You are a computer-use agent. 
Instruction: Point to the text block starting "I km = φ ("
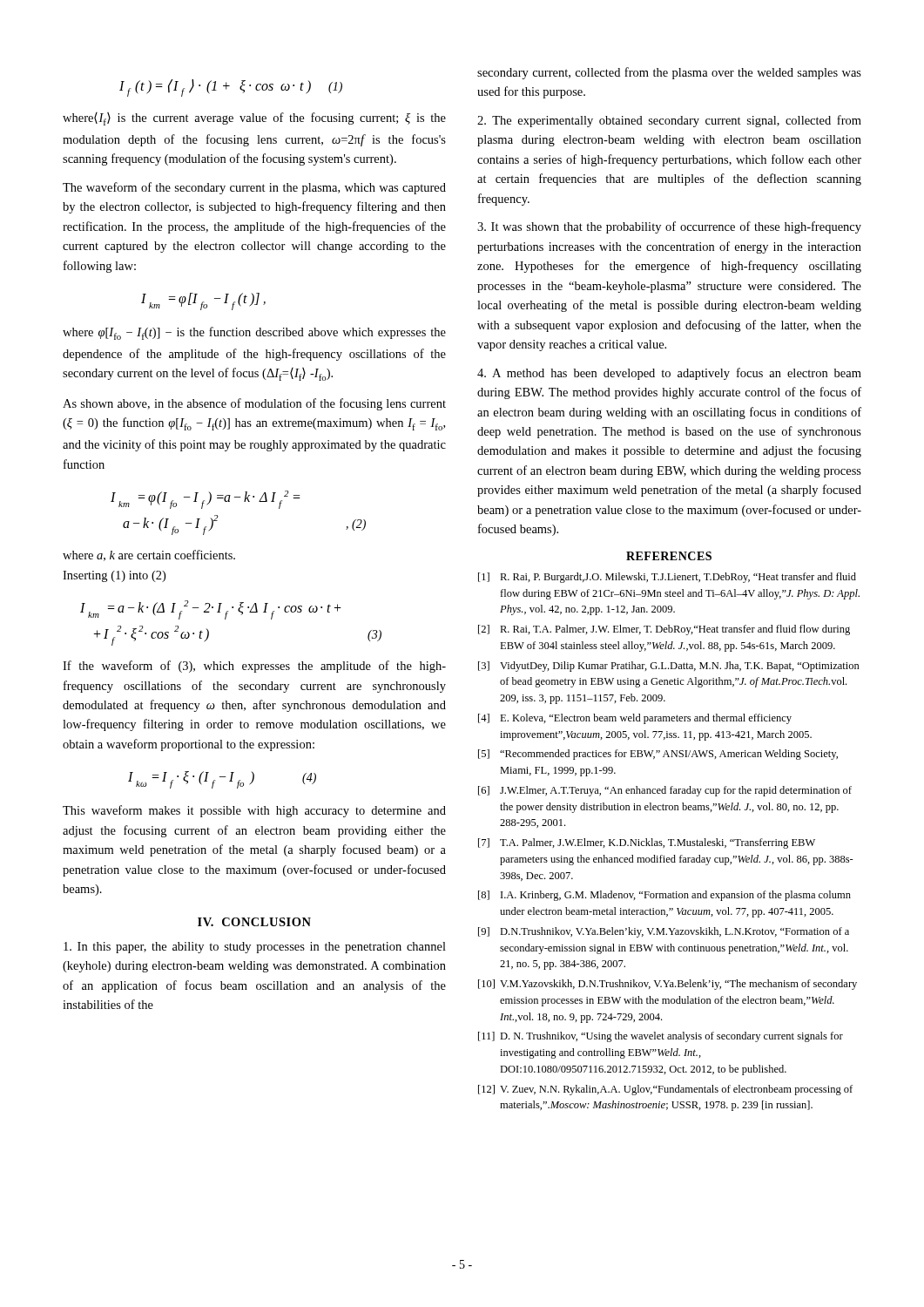[254, 510]
